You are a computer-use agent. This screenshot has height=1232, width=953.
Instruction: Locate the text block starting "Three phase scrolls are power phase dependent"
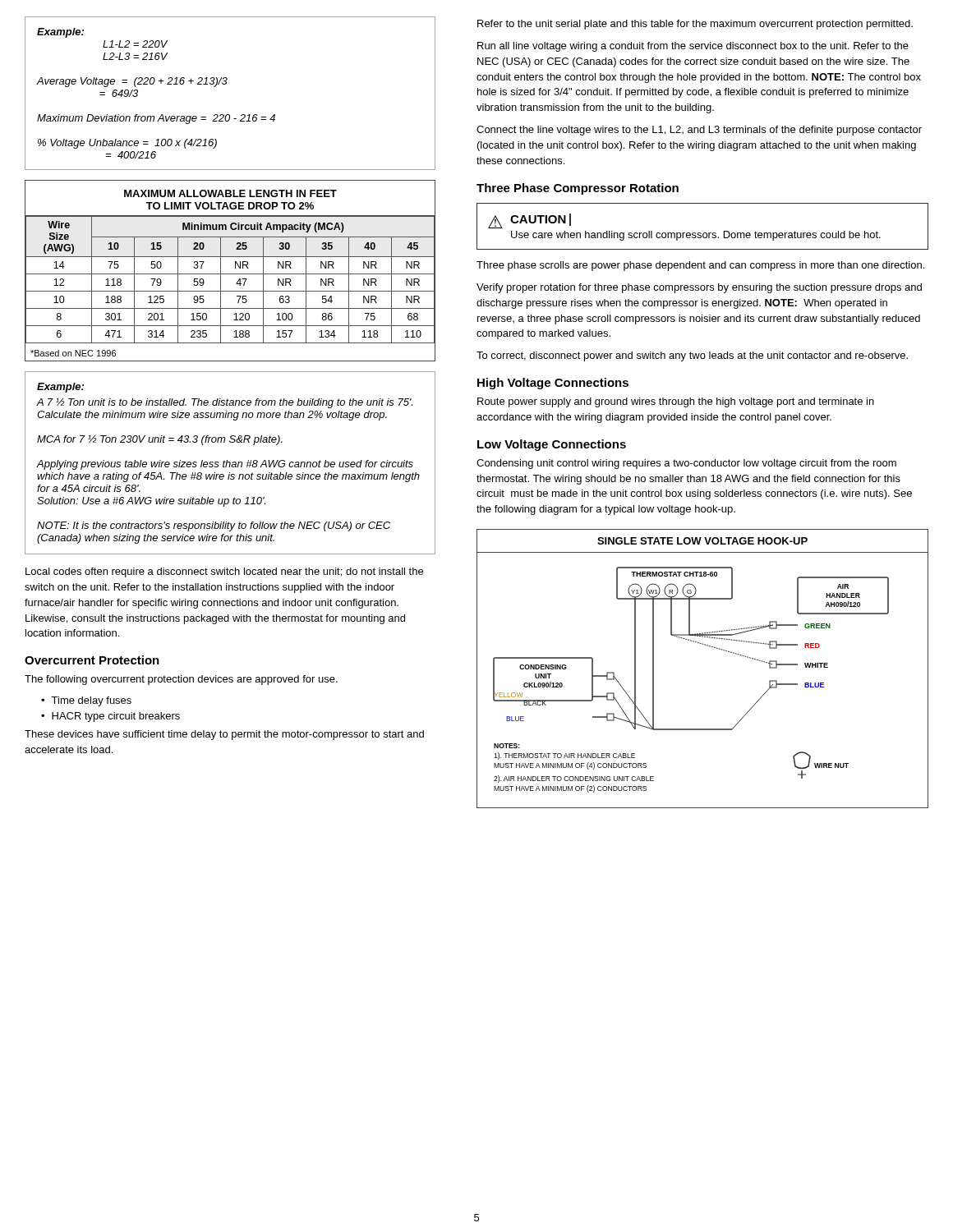[x=701, y=265]
